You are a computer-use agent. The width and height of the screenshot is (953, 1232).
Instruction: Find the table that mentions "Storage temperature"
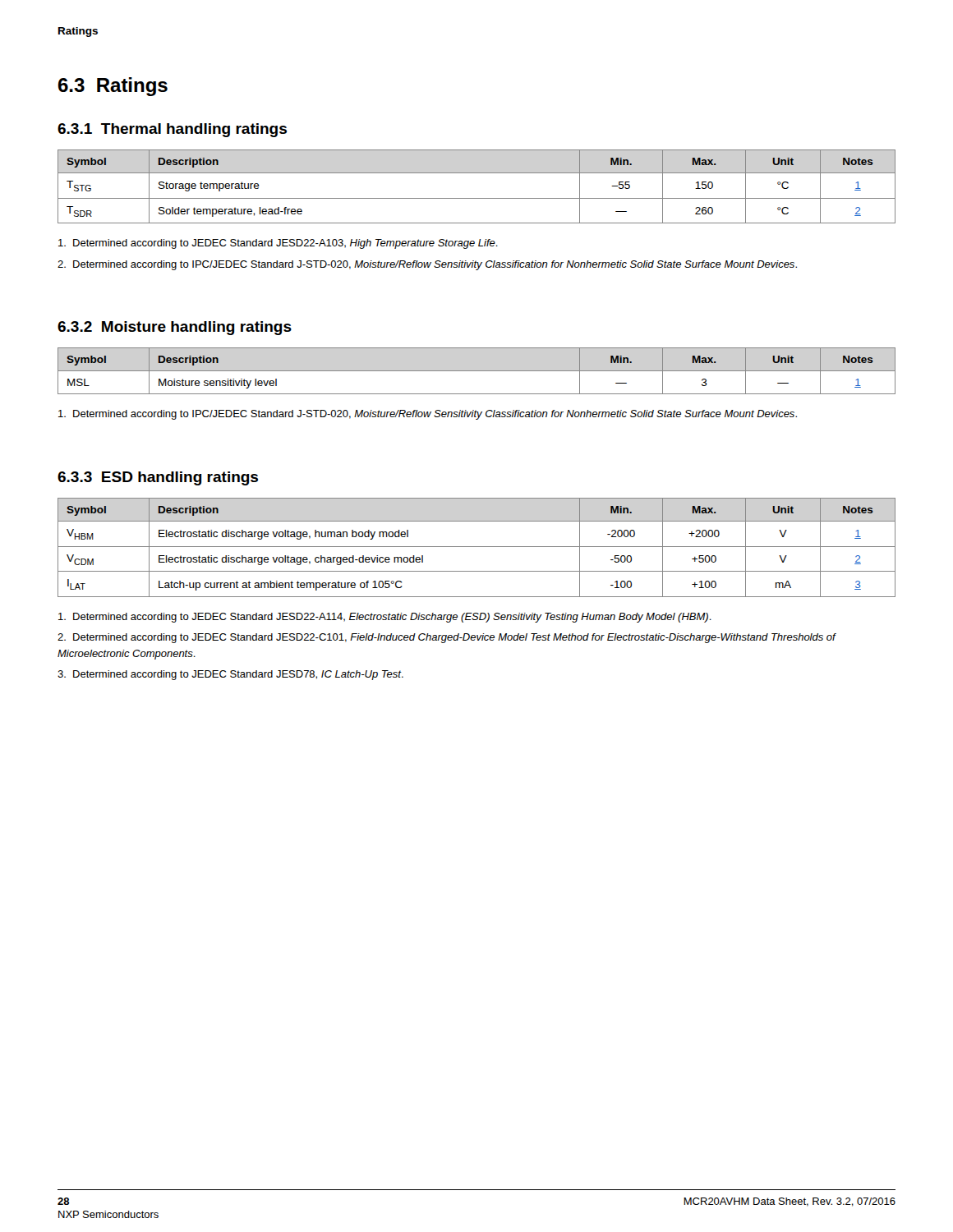(476, 187)
